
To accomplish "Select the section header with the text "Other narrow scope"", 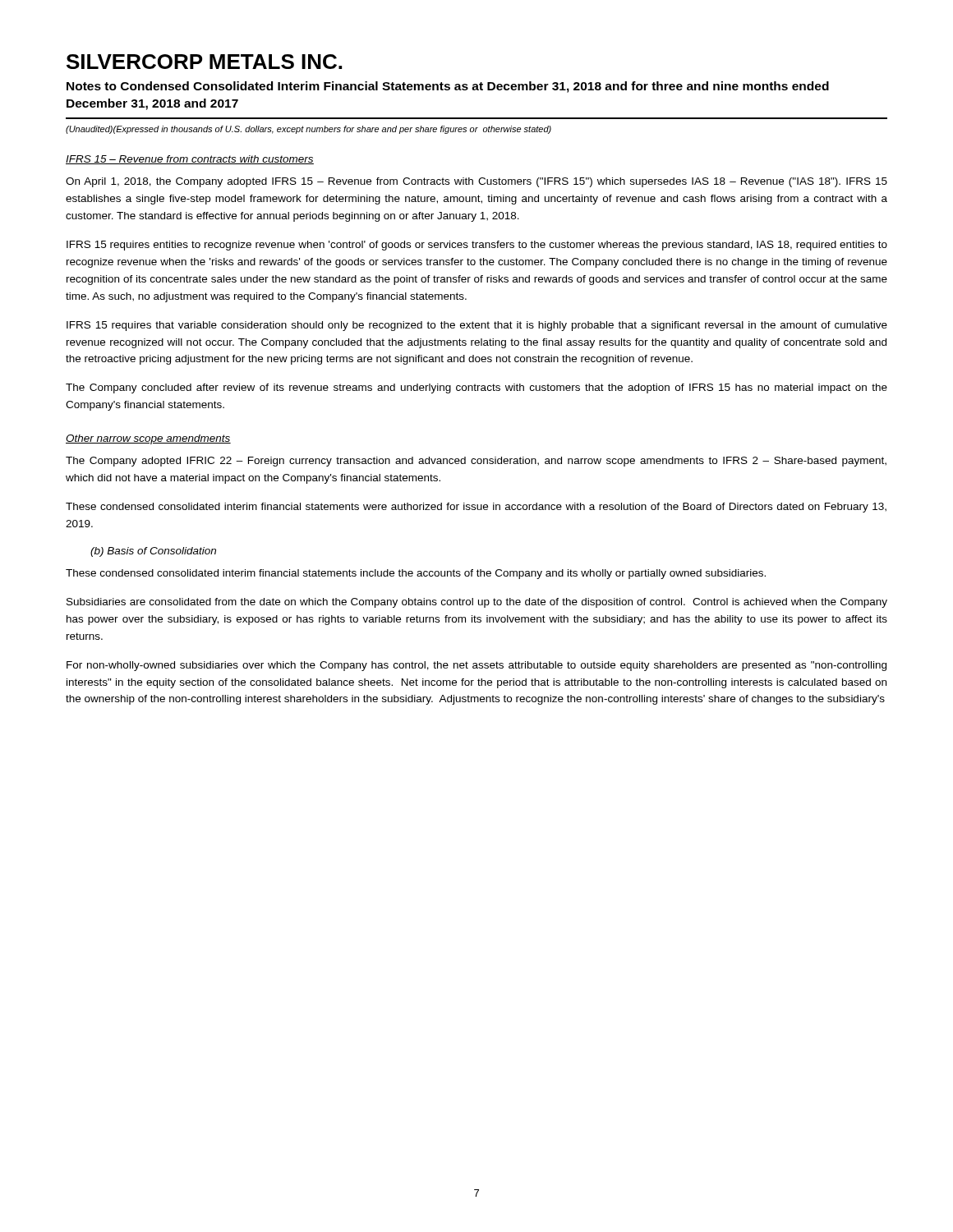I will (x=148, y=438).
